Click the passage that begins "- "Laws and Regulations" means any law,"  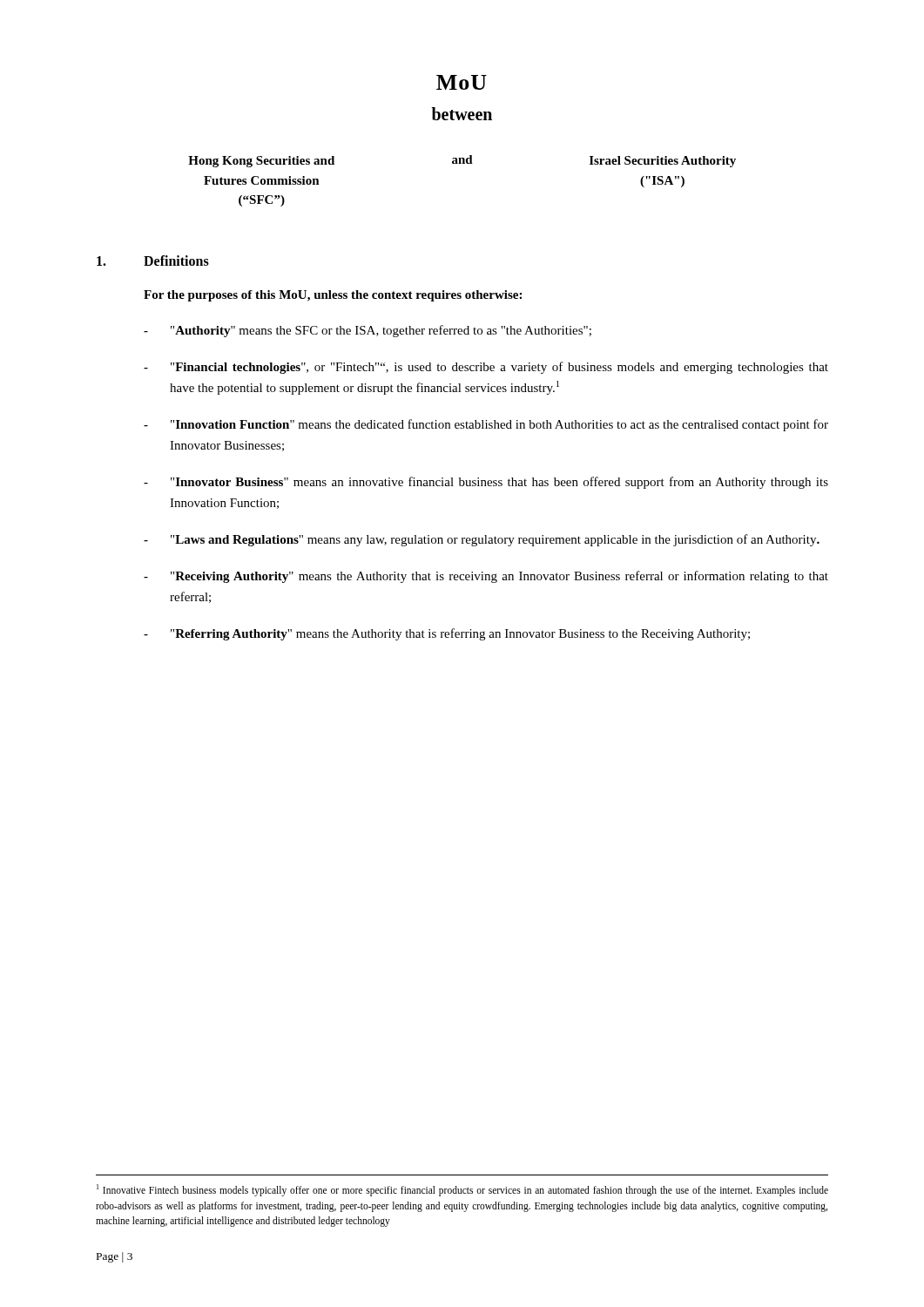click(x=486, y=539)
